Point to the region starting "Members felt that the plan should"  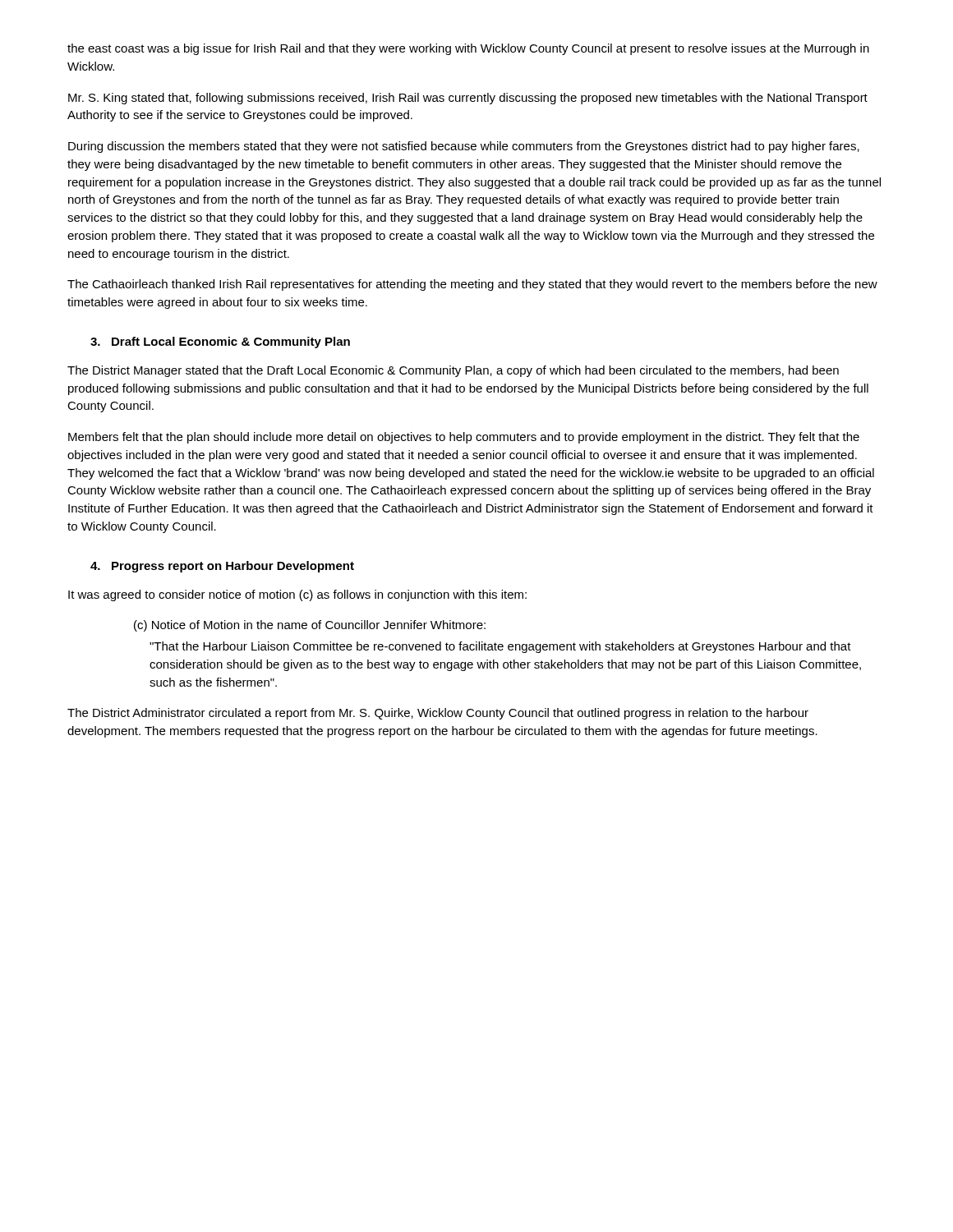[471, 481]
